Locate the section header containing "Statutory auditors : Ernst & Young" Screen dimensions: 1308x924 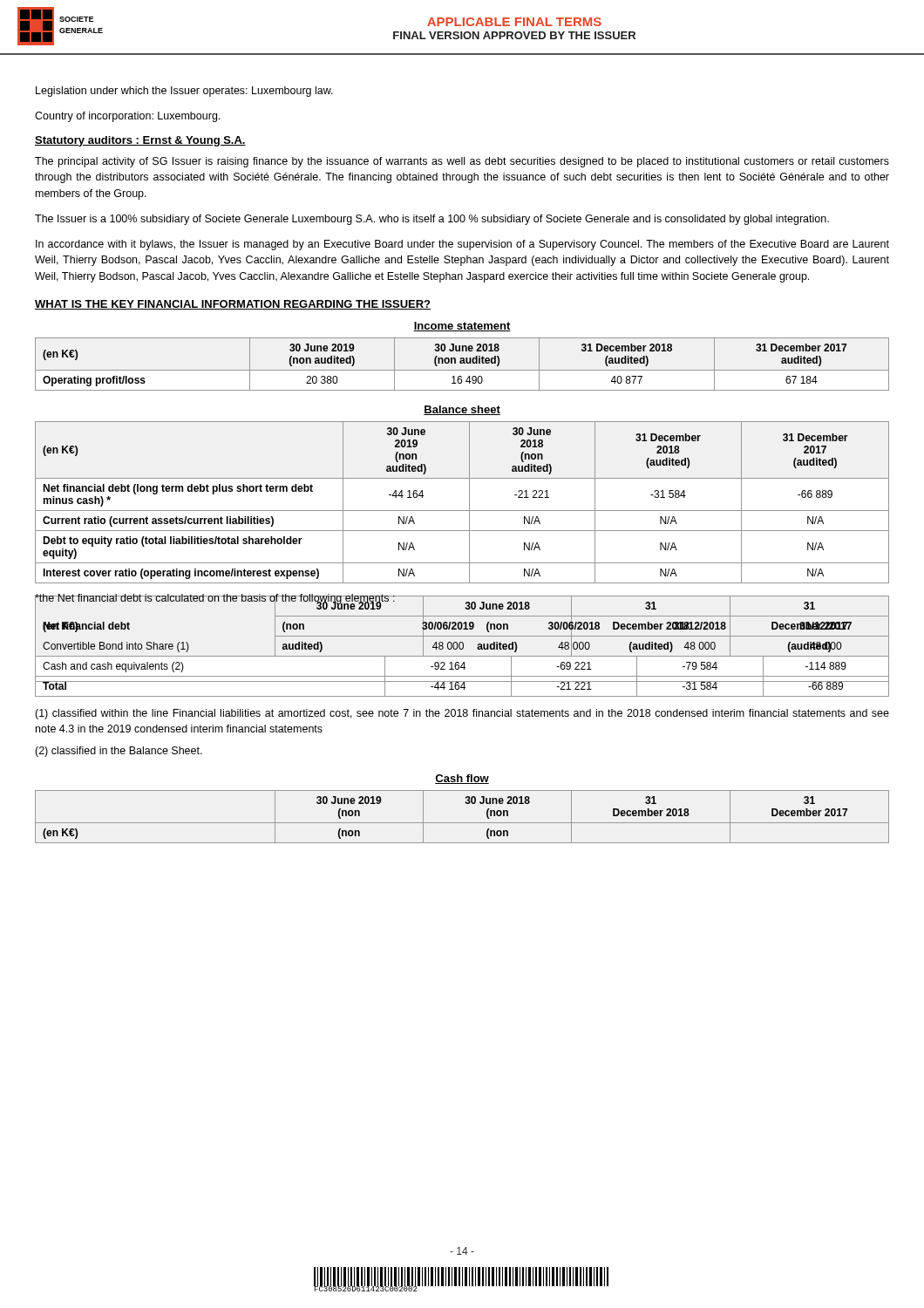pos(140,140)
